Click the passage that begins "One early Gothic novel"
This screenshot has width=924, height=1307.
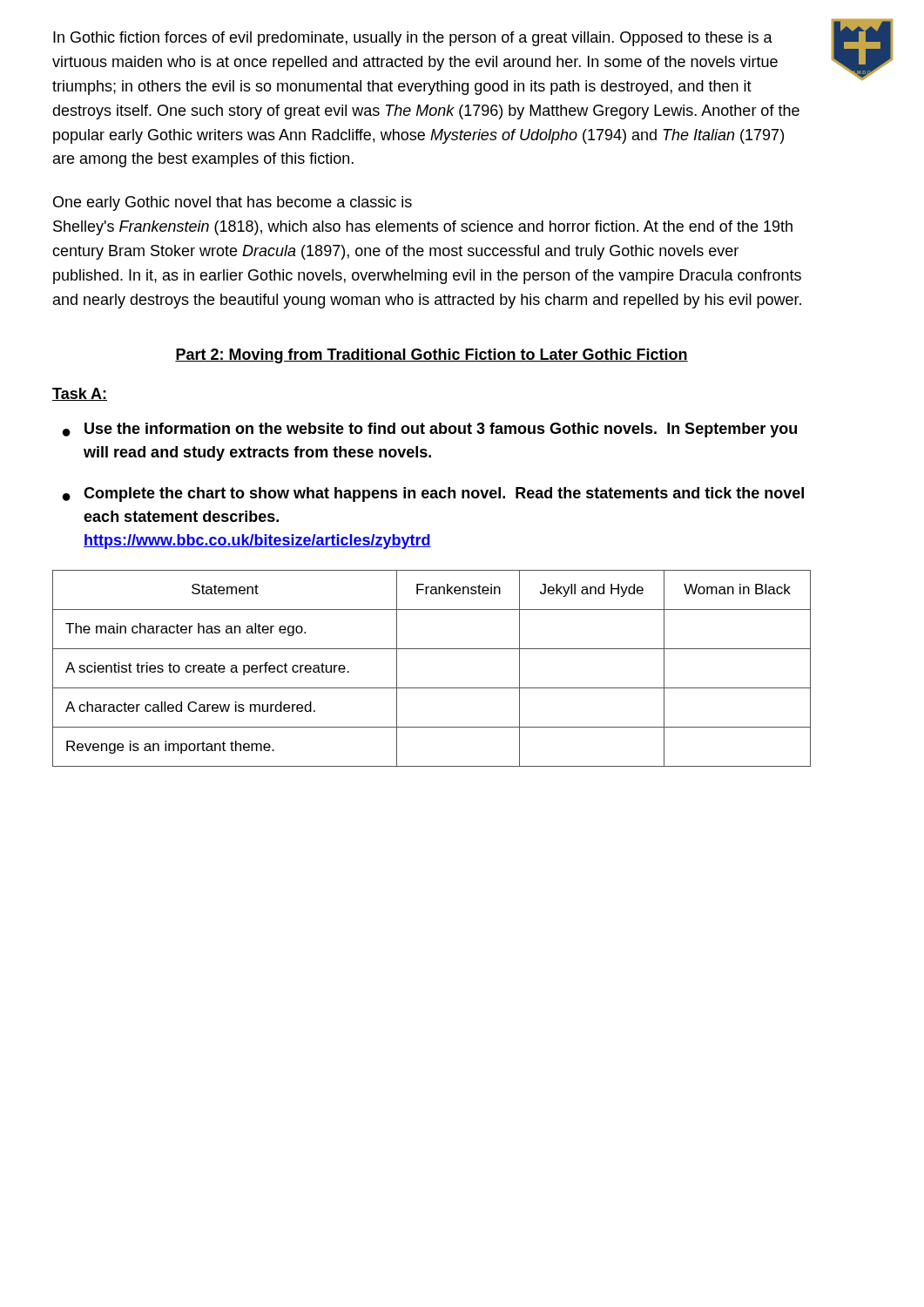coord(427,251)
